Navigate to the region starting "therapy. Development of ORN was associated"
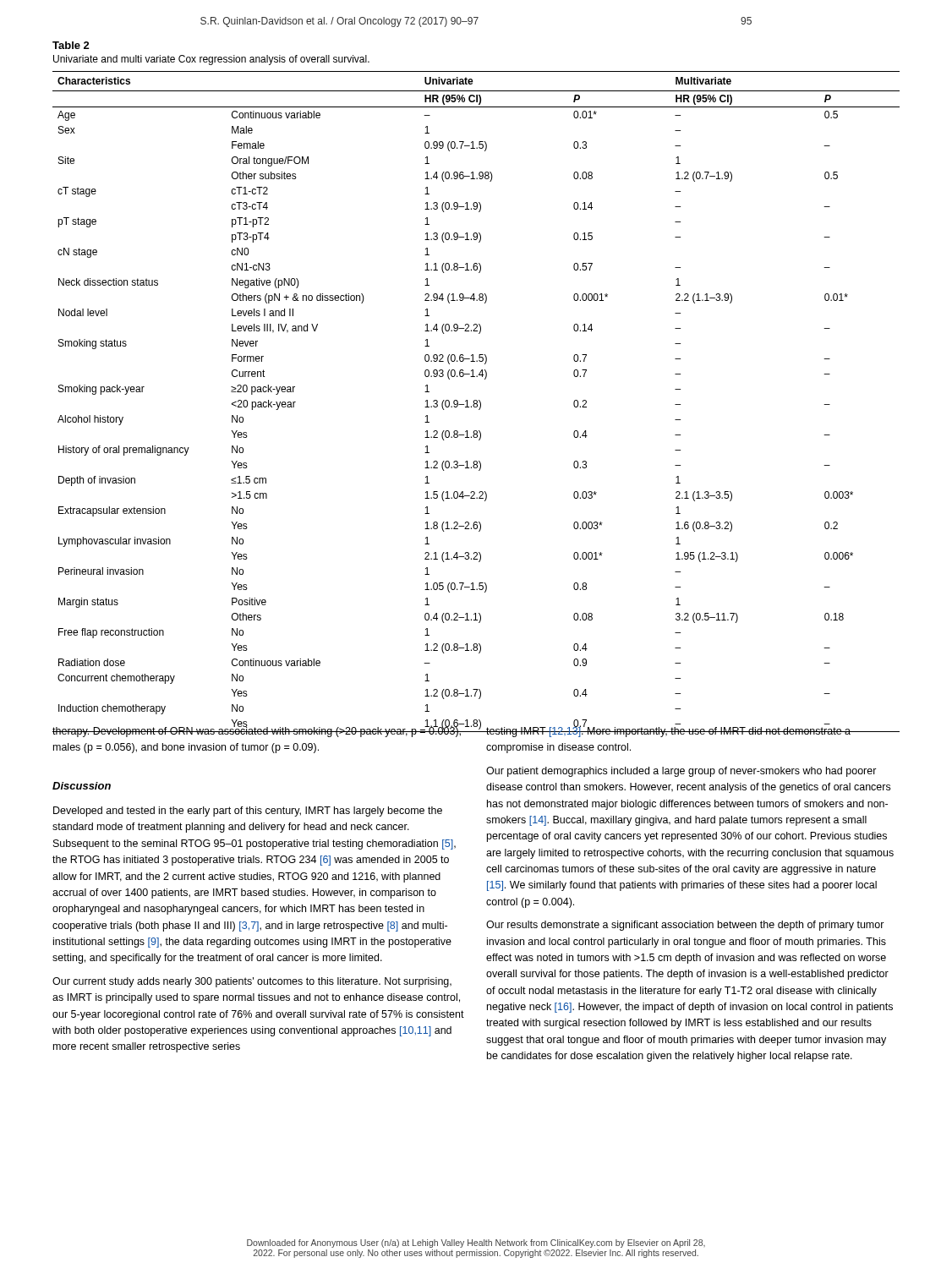The height and width of the screenshot is (1268, 952). pos(257,739)
